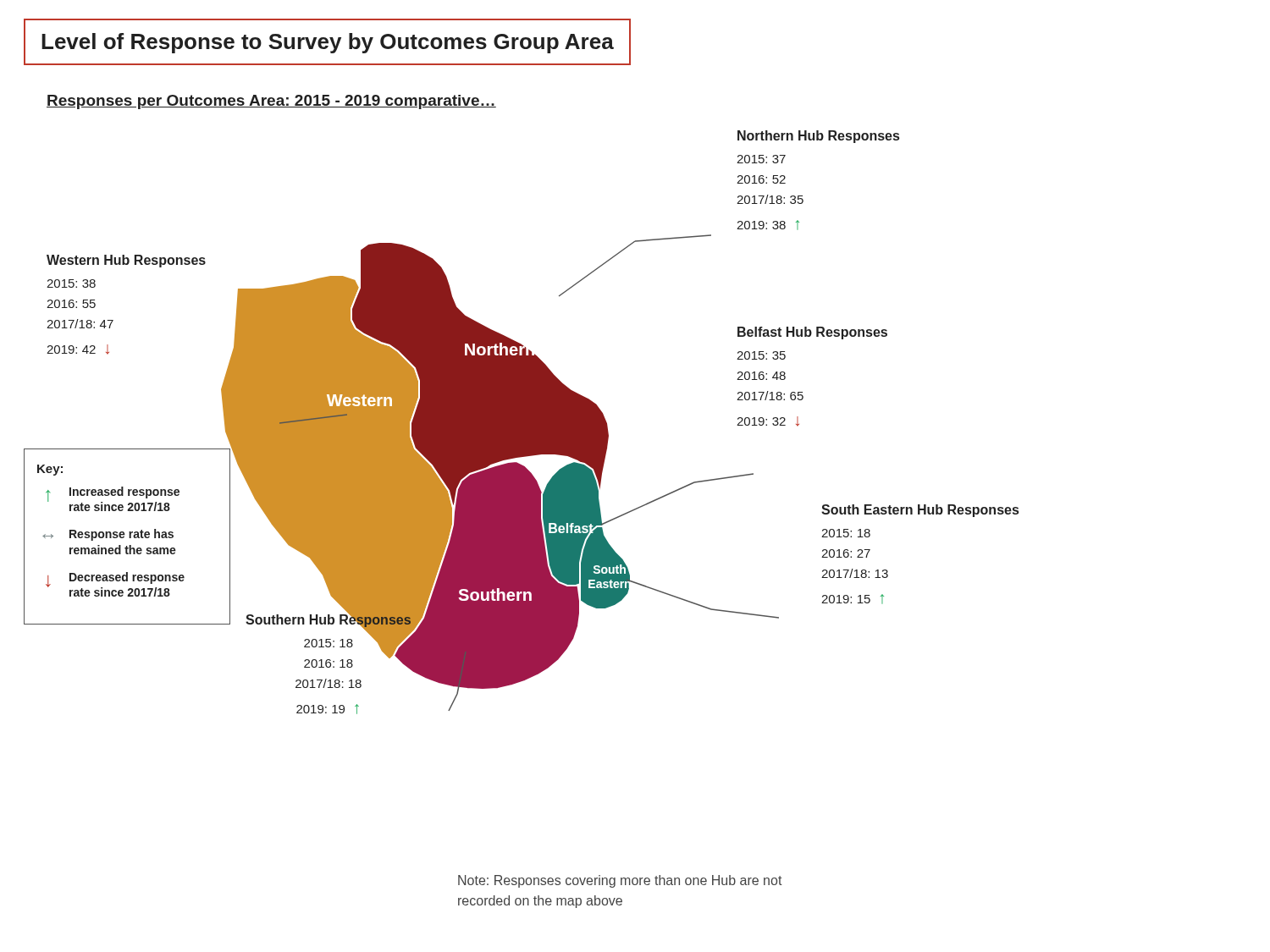This screenshot has height=952, width=1270.
Task: Find the passage starting "Western Hub Responses 2015: 38 2016: 55 2017/18:"
Action: [x=126, y=261]
